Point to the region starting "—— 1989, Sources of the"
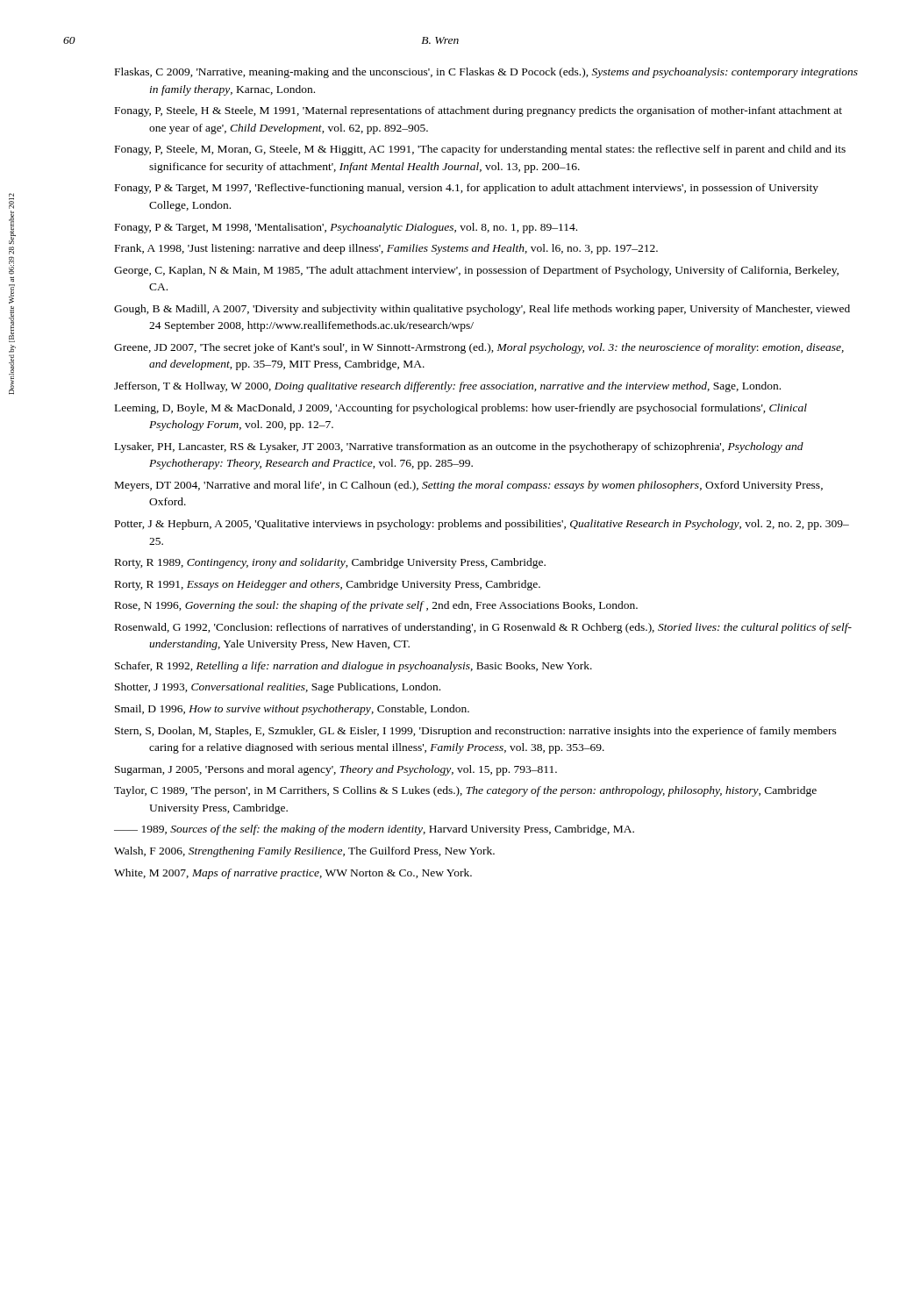The height and width of the screenshot is (1316, 921). (x=374, y=829)
